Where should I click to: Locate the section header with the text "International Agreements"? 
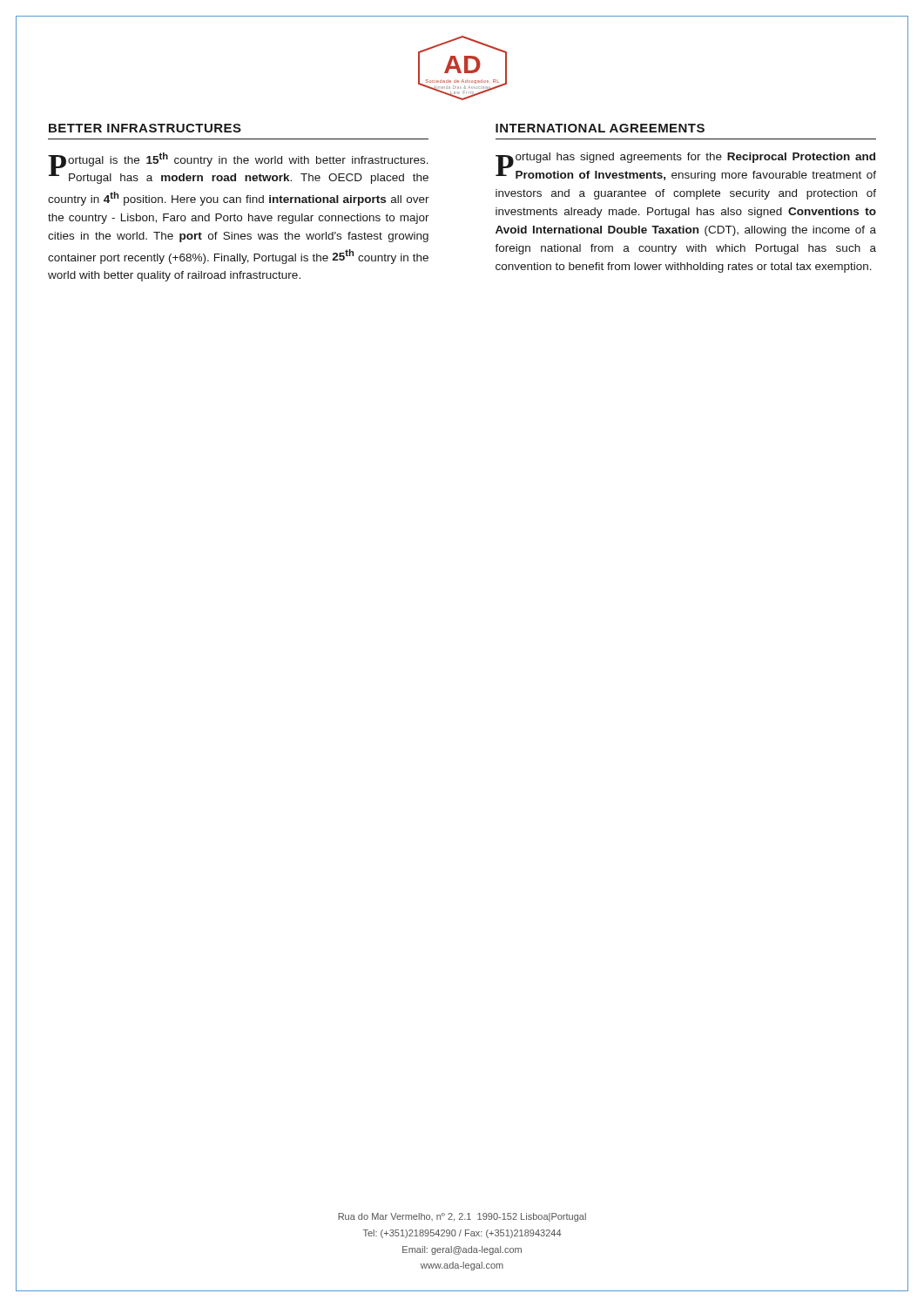click(x=600, y=128)
